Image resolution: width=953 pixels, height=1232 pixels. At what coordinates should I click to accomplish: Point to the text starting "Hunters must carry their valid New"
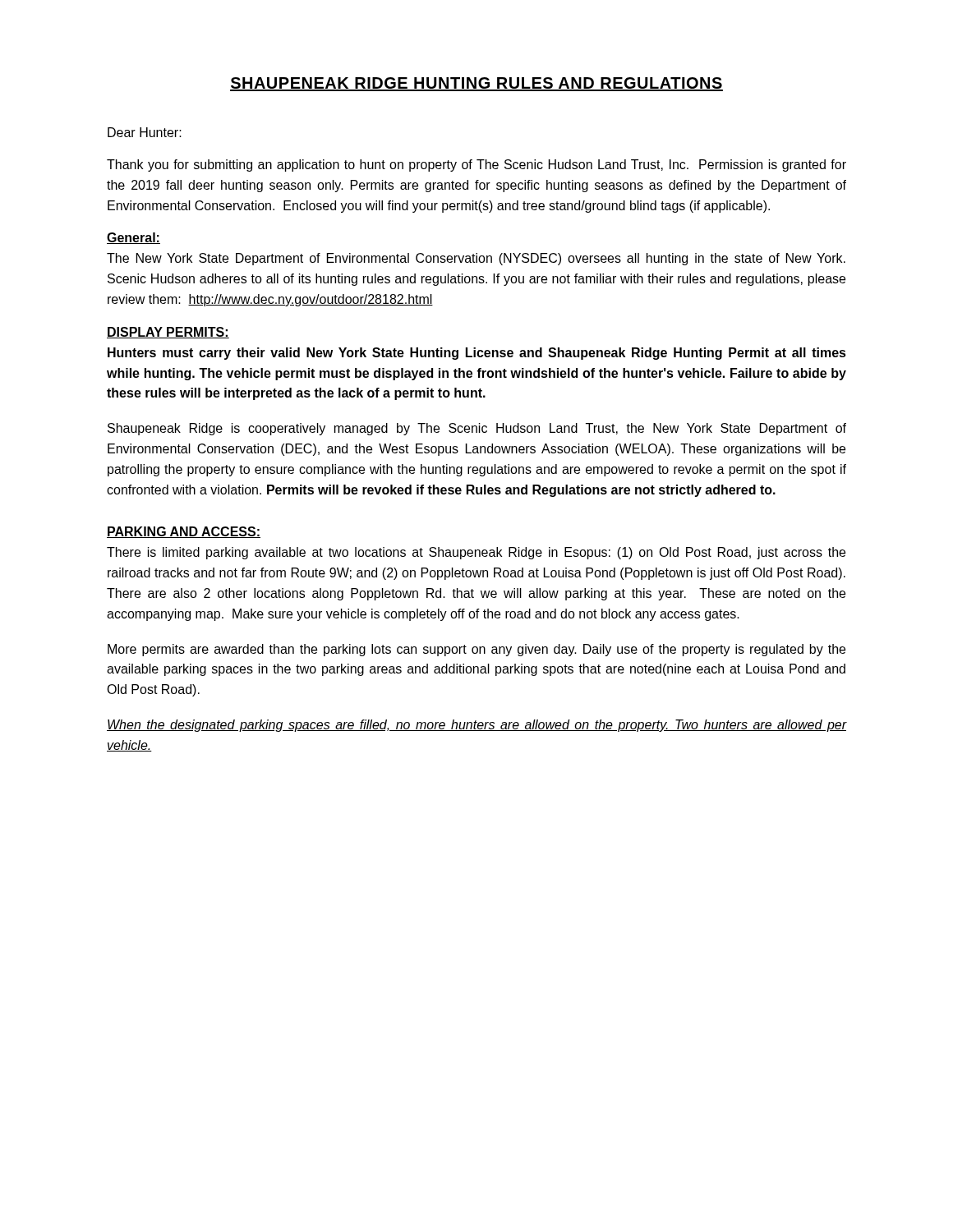coord(476,373)
